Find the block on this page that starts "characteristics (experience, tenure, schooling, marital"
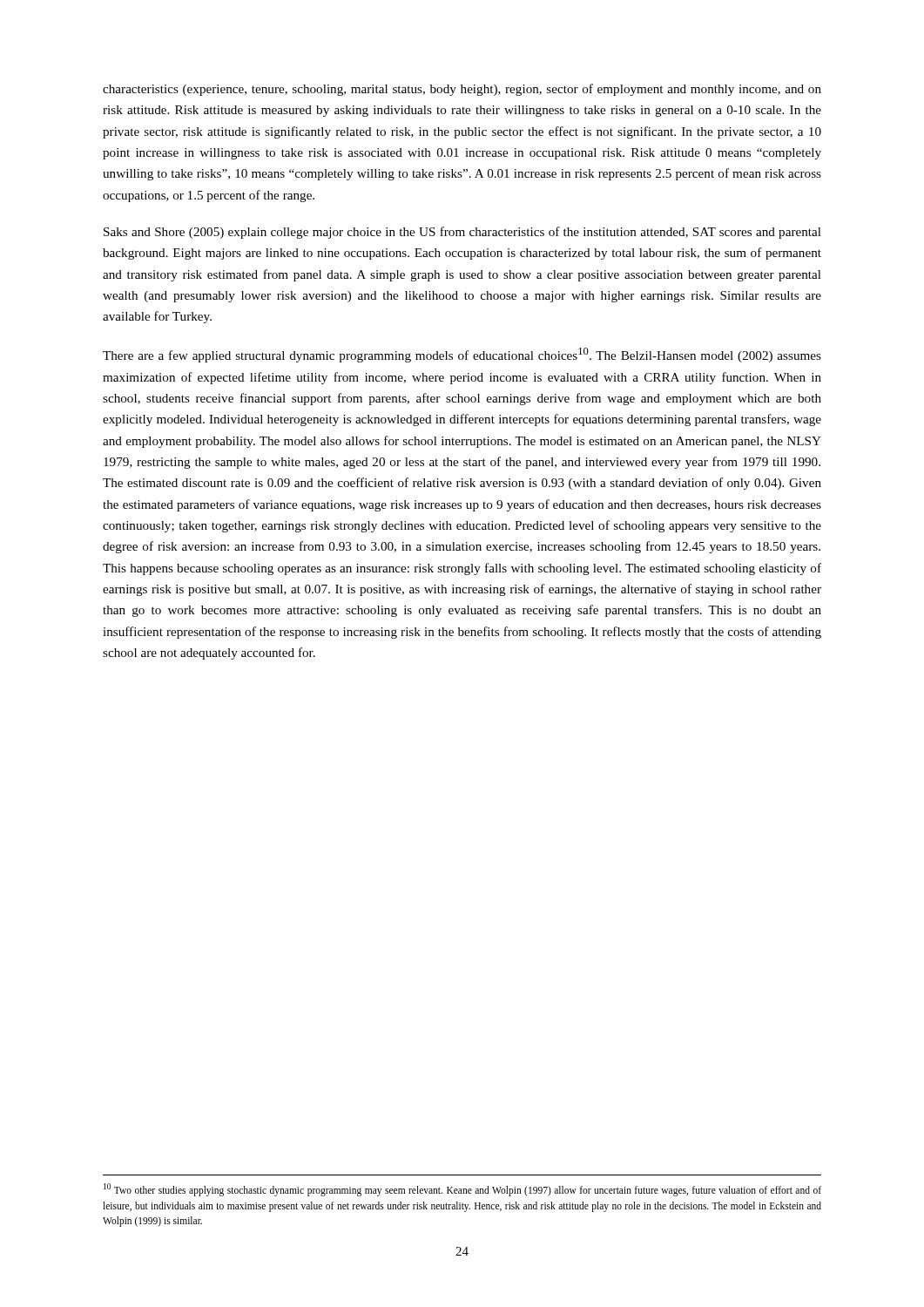 coord(462,141)
